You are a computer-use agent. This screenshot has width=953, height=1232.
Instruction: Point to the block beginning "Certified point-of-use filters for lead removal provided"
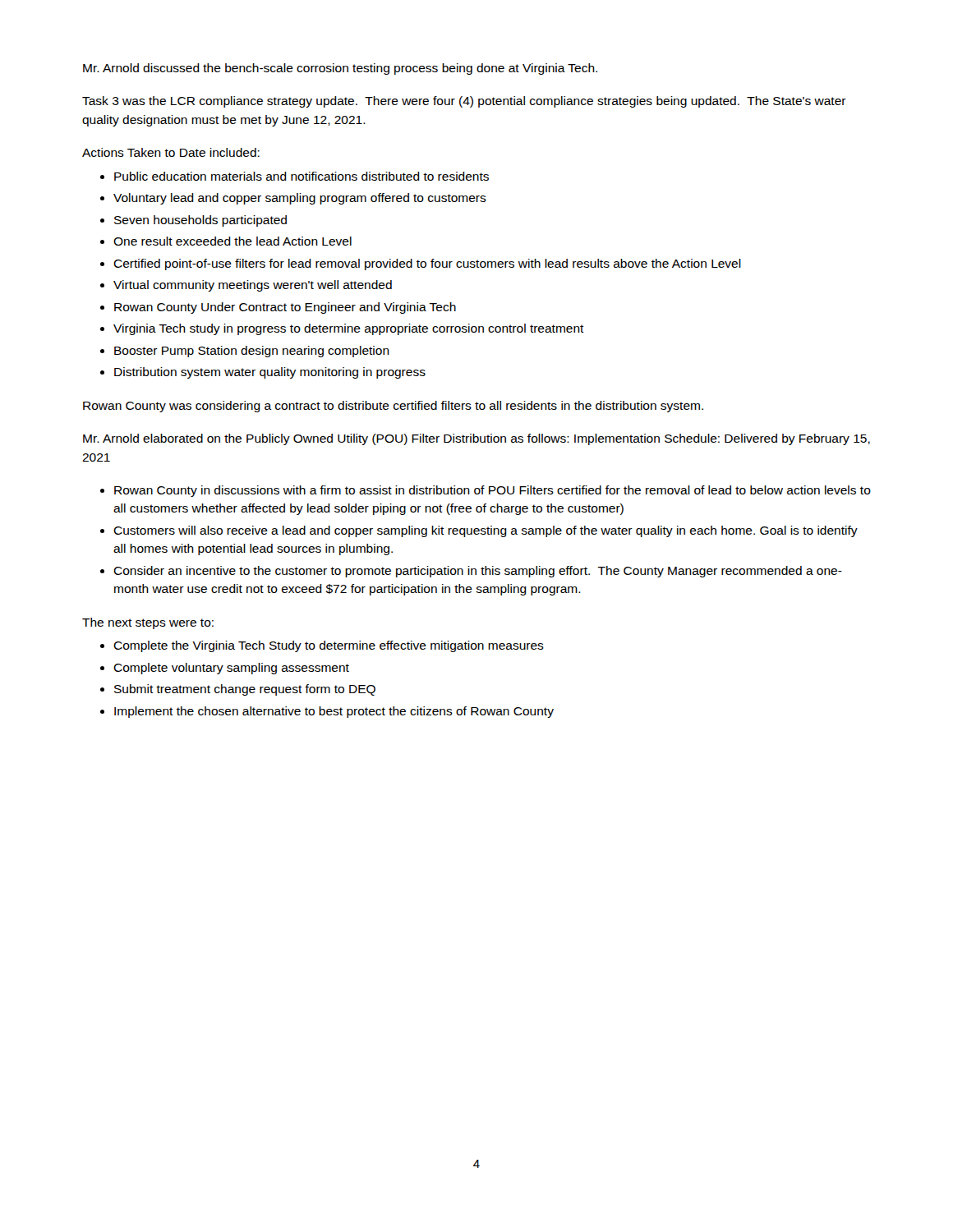tap(427, 263)
